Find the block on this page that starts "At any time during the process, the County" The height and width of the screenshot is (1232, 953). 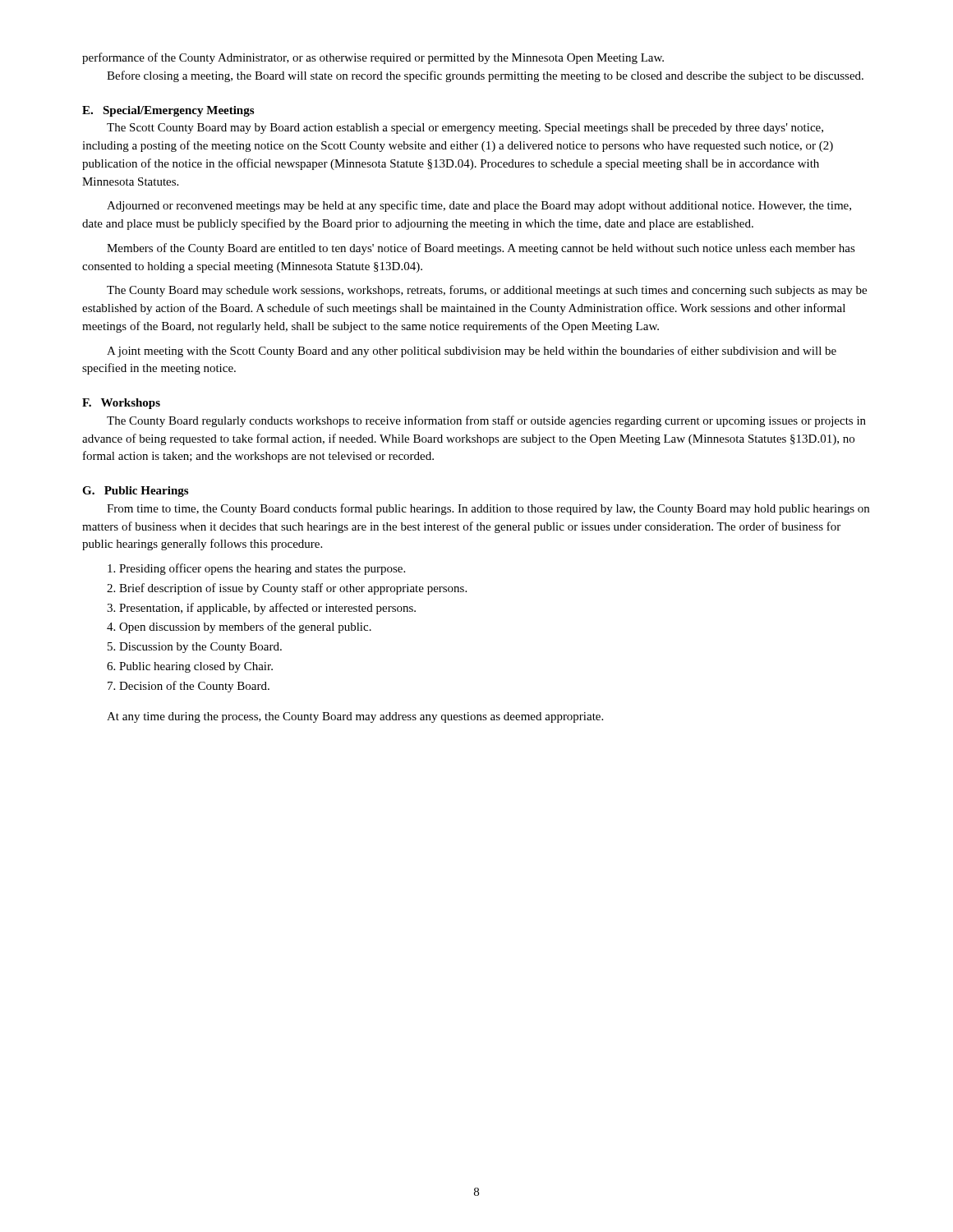pos(476,717)
